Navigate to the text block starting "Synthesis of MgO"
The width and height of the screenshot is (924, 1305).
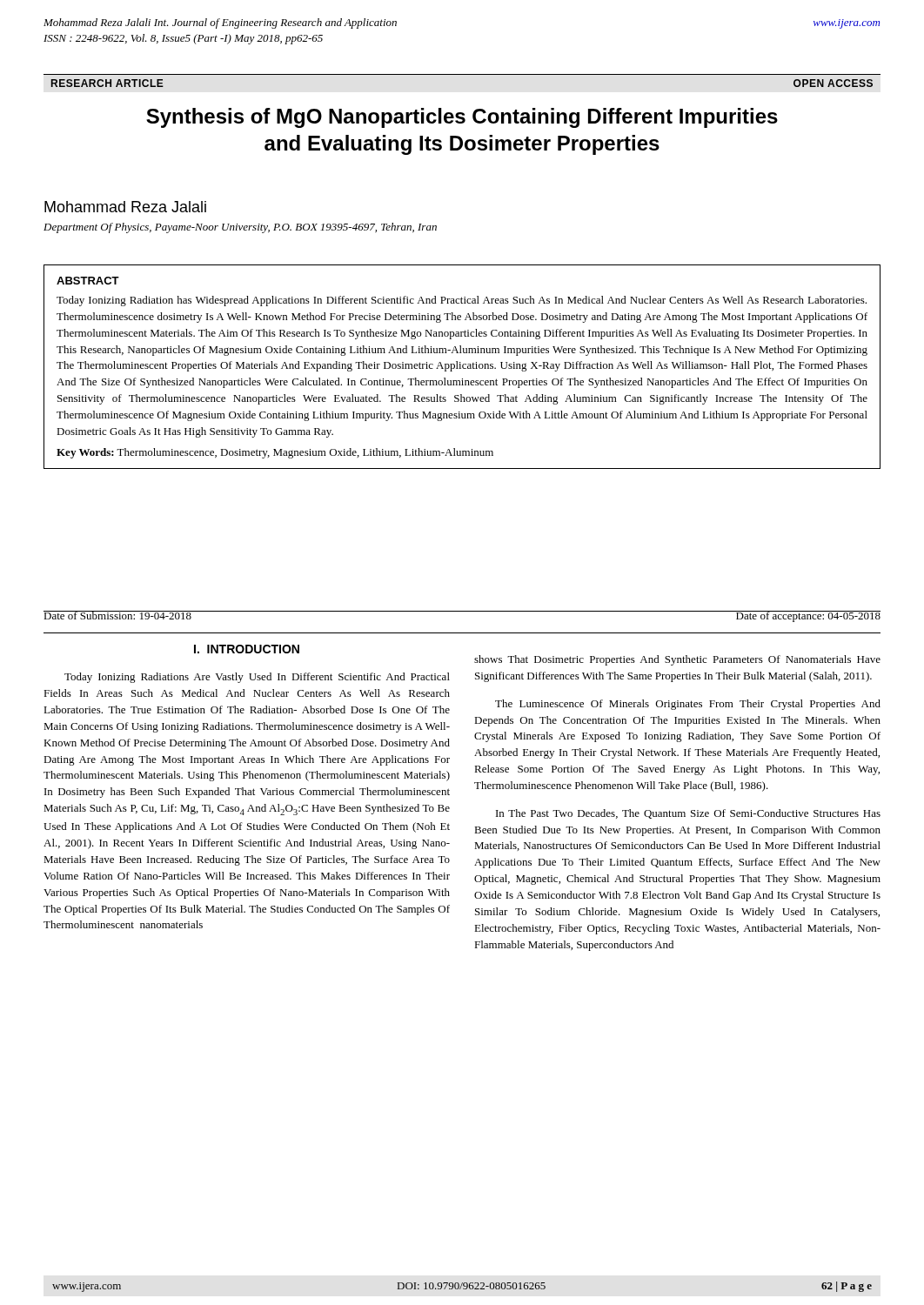462,130
